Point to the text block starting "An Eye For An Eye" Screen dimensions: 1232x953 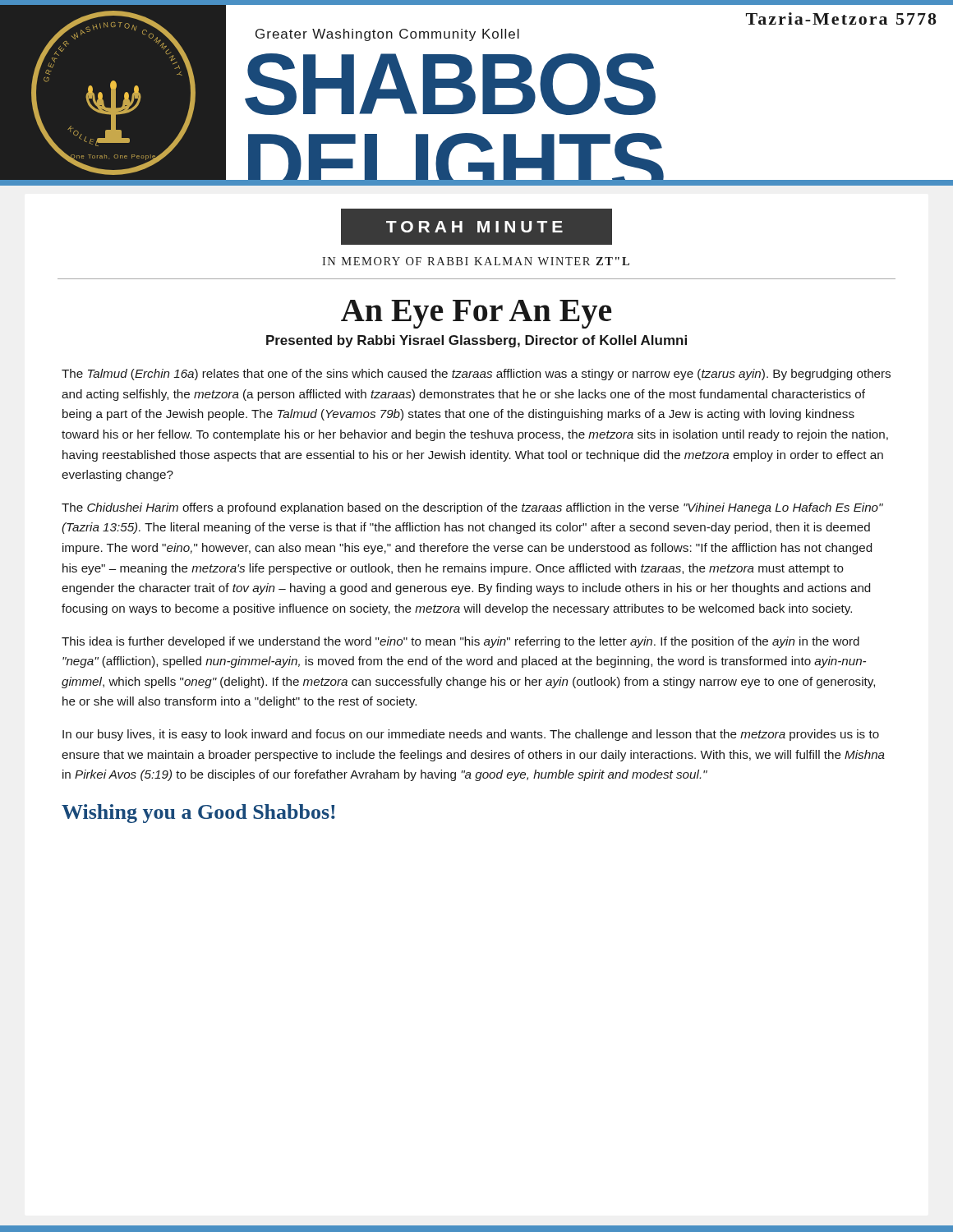[476, 310]
